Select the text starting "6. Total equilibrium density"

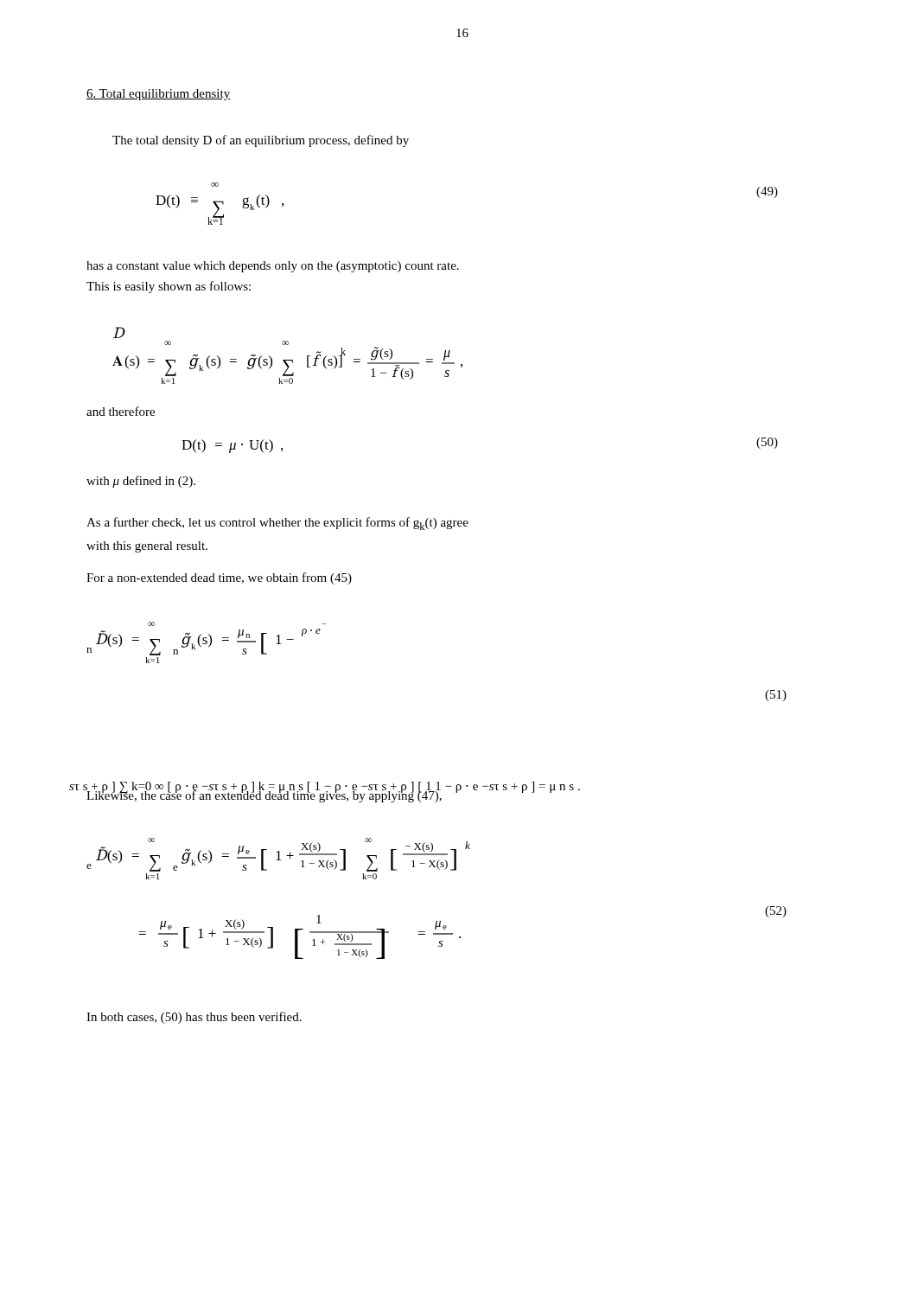158,93
